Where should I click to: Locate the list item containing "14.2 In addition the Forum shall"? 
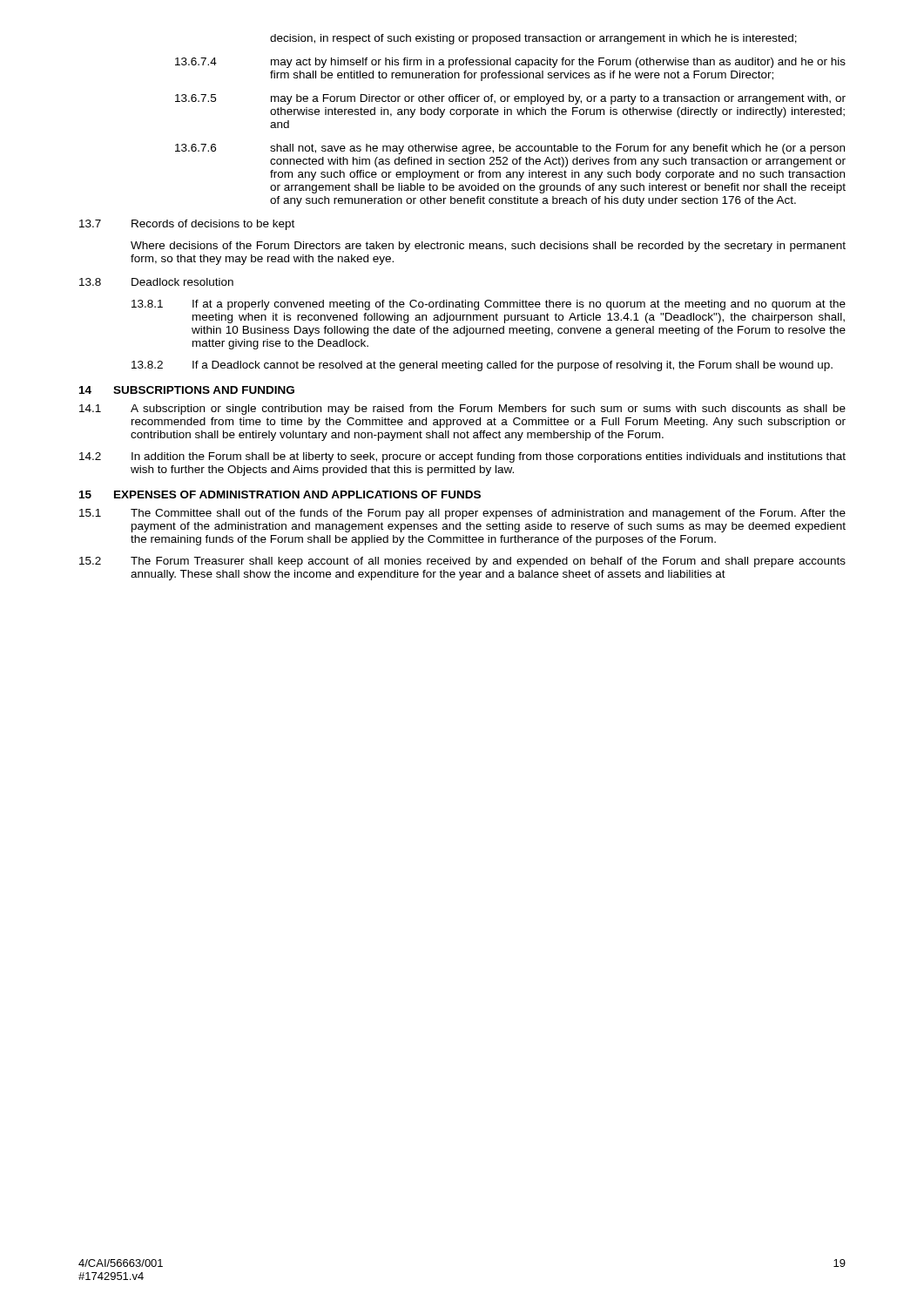pyautogui.click(x=462, y=463)
